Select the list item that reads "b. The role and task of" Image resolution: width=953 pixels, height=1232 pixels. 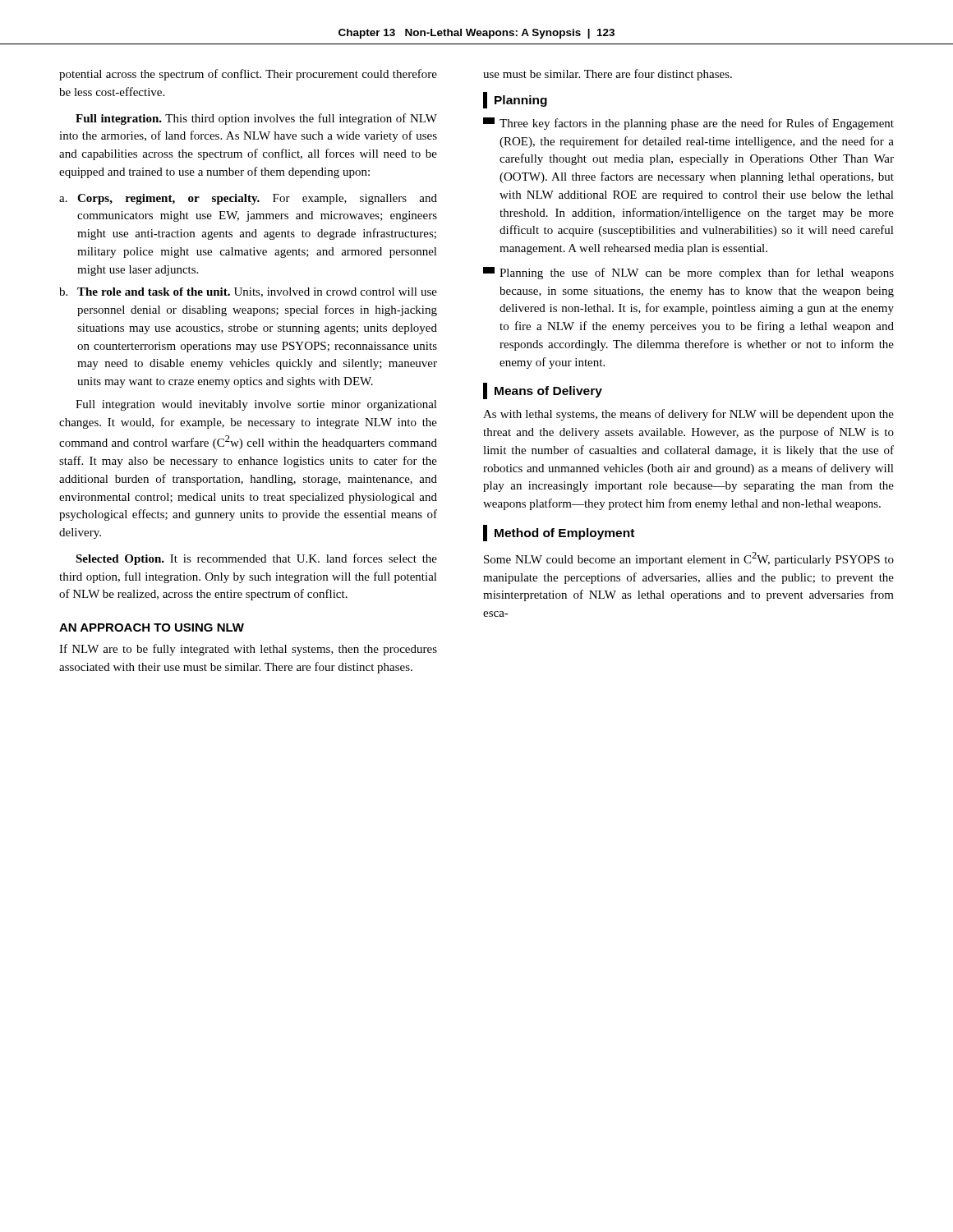coord(248,337)
